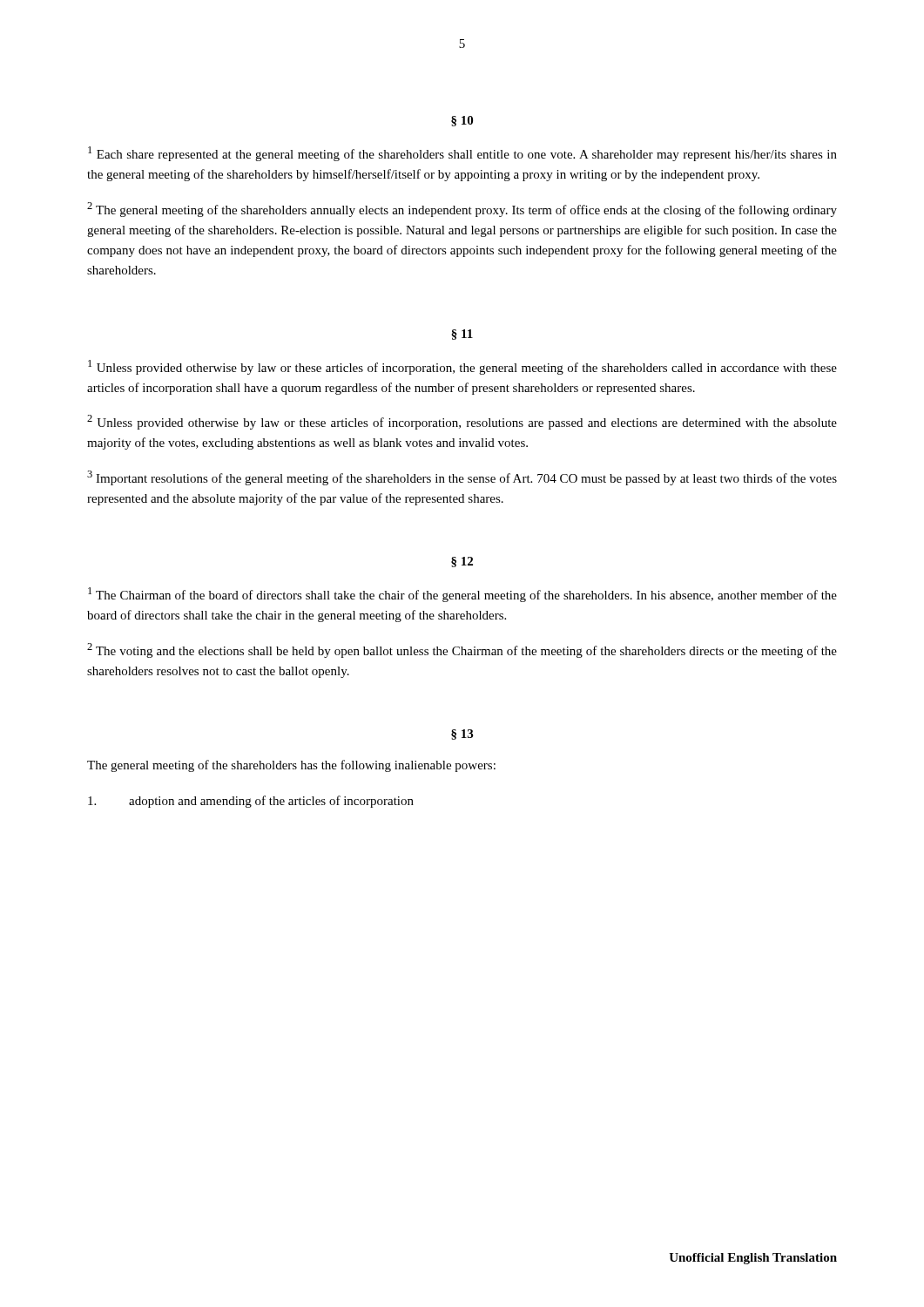
Task: Point to the block beginning "1 The Chairman of the board of directors"
Action: click(x=462, y=604)
